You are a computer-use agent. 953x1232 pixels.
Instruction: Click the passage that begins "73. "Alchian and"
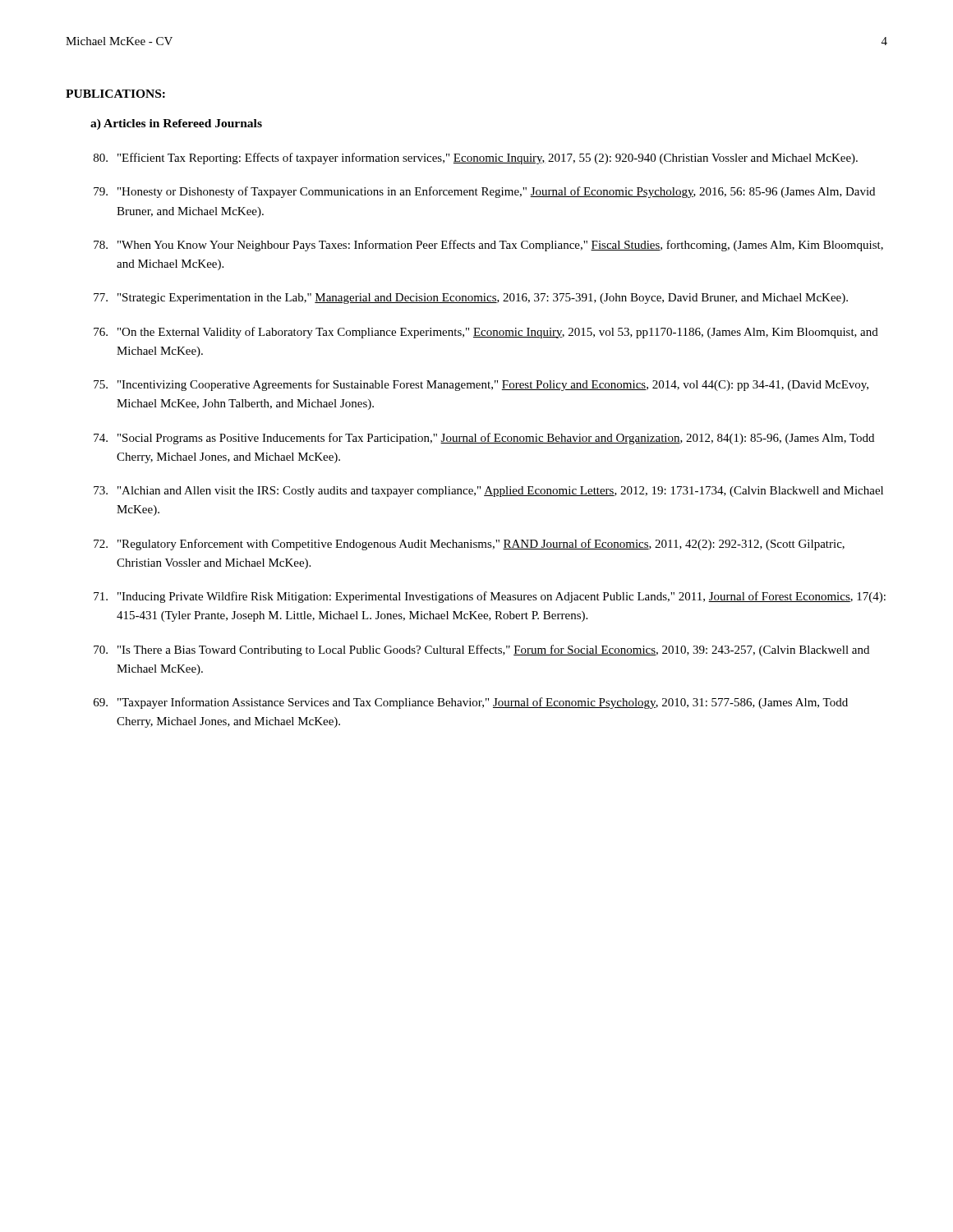click(476, 500)
